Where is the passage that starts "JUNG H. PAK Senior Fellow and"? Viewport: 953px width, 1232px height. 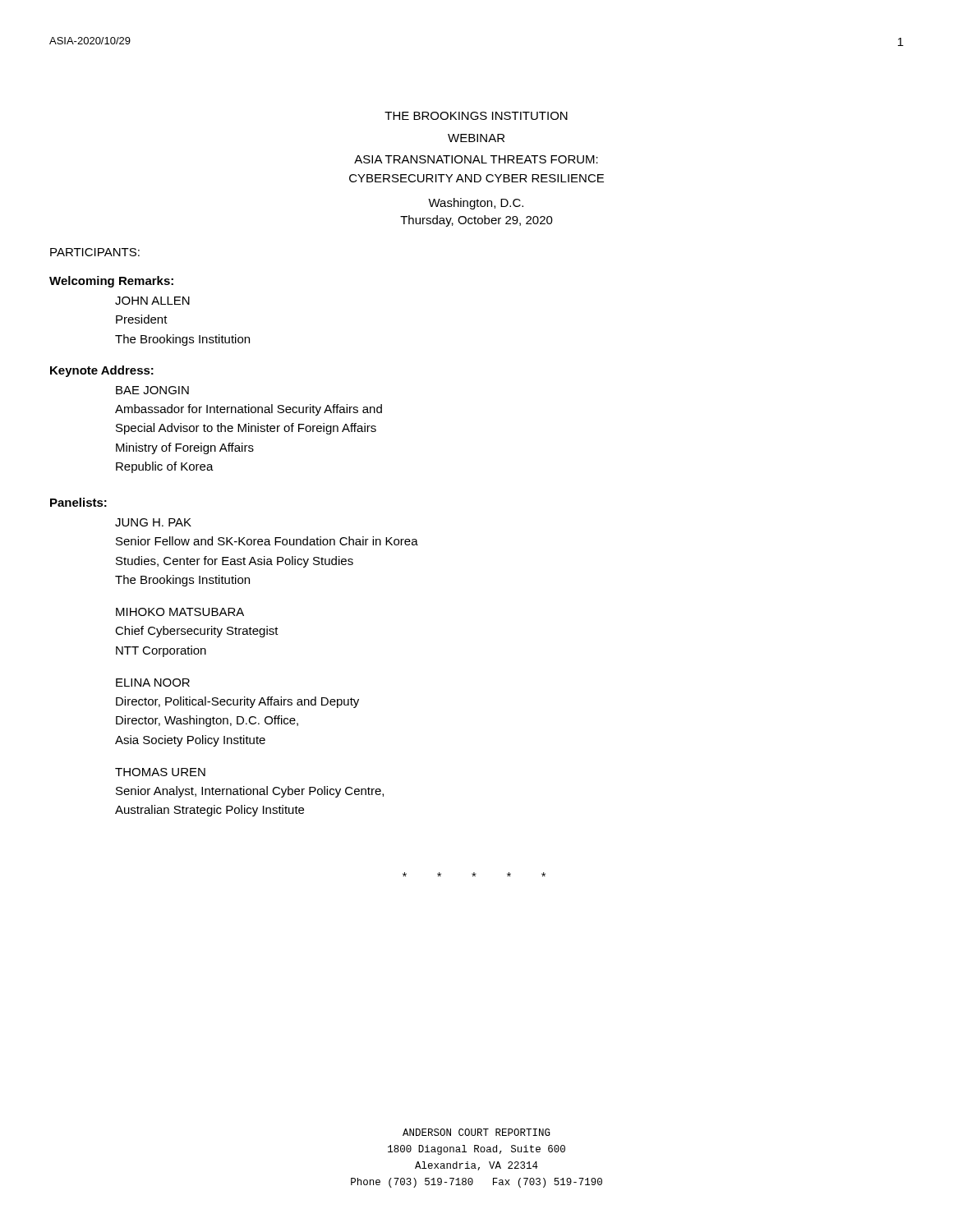click(x=266, y=551)
